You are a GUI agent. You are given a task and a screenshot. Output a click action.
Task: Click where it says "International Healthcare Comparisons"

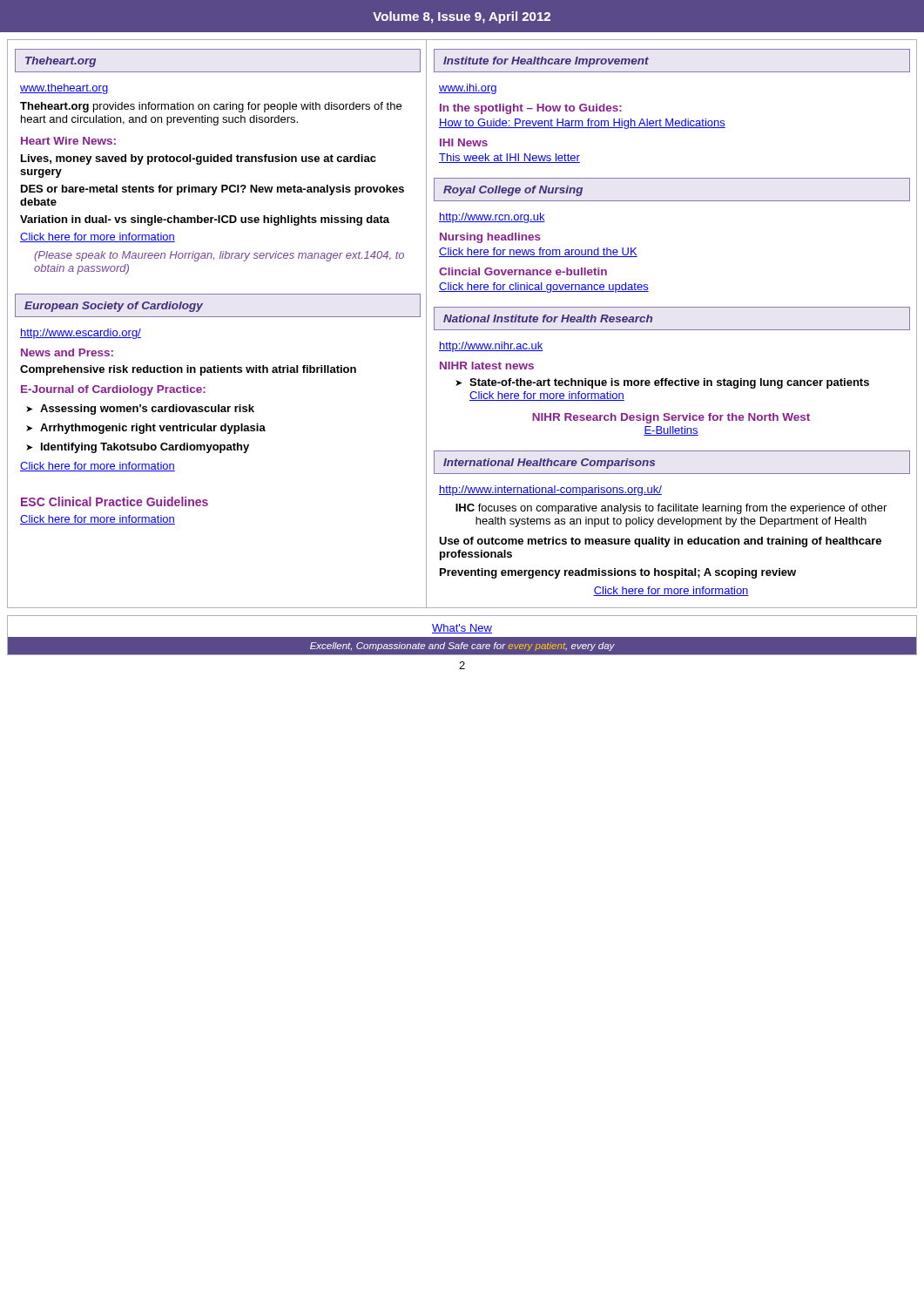coord(549,462)
